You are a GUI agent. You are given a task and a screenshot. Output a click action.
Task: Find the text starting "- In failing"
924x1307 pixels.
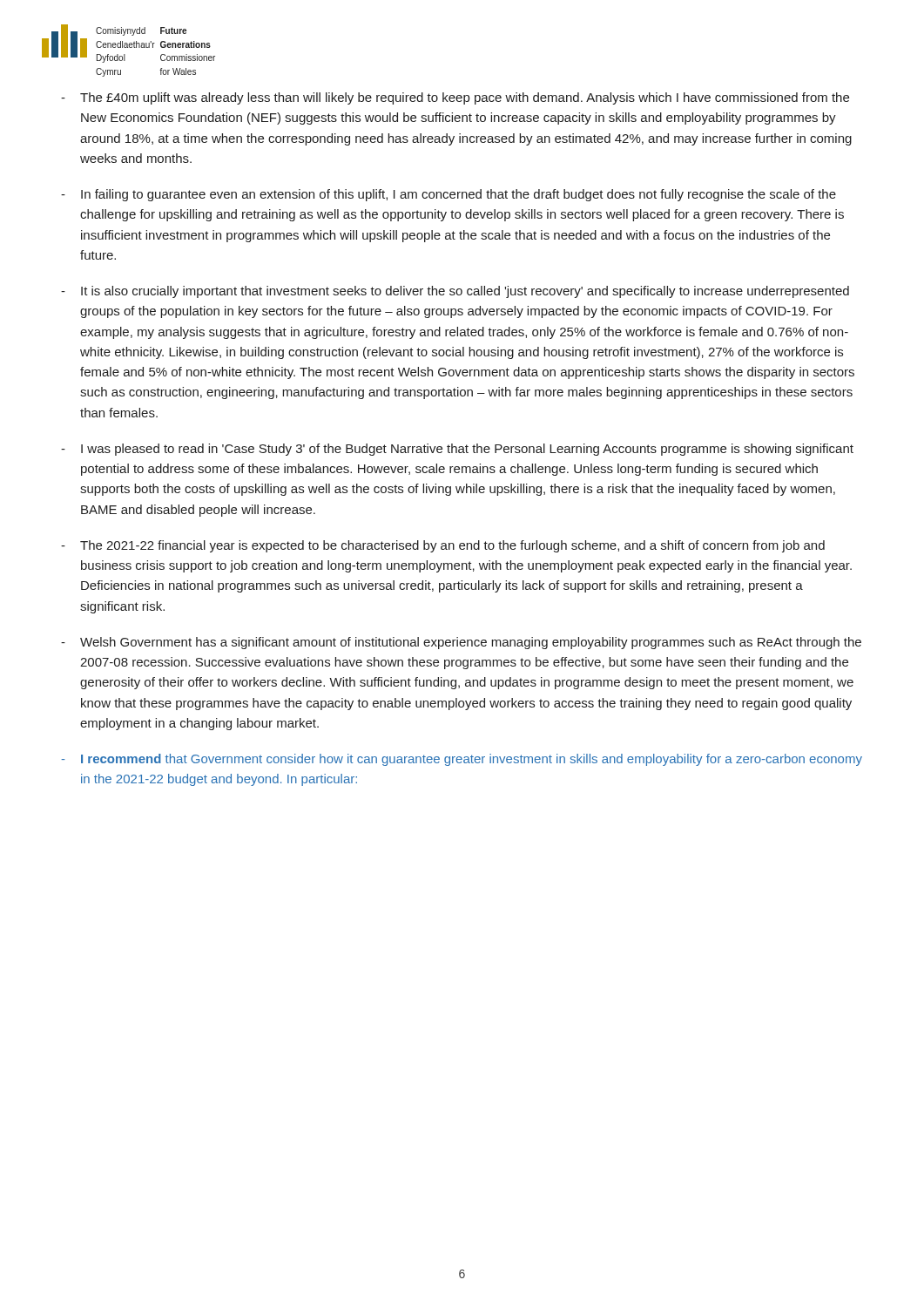click(462, 224)
